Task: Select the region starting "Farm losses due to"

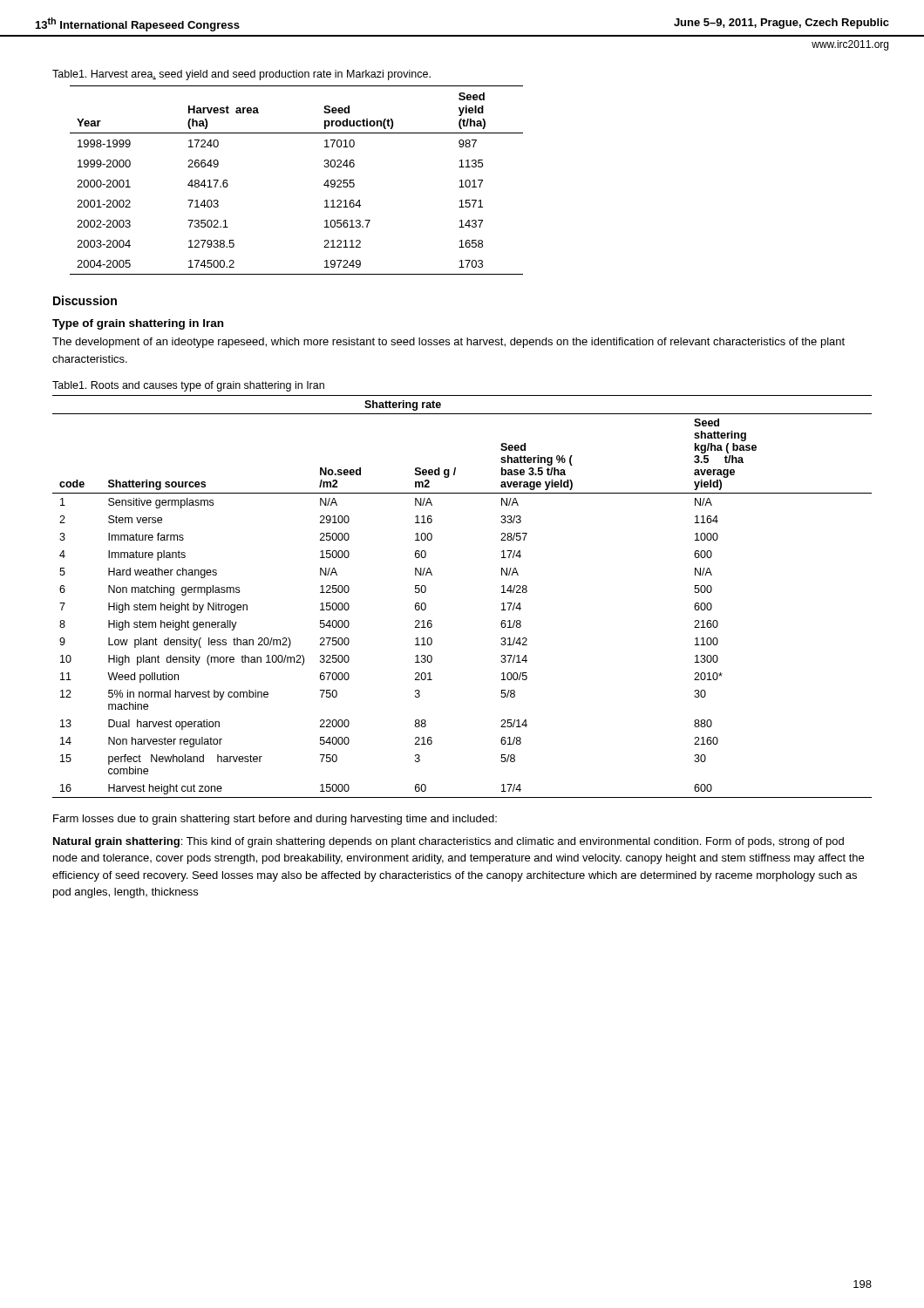Action: (x=275, y=819)
